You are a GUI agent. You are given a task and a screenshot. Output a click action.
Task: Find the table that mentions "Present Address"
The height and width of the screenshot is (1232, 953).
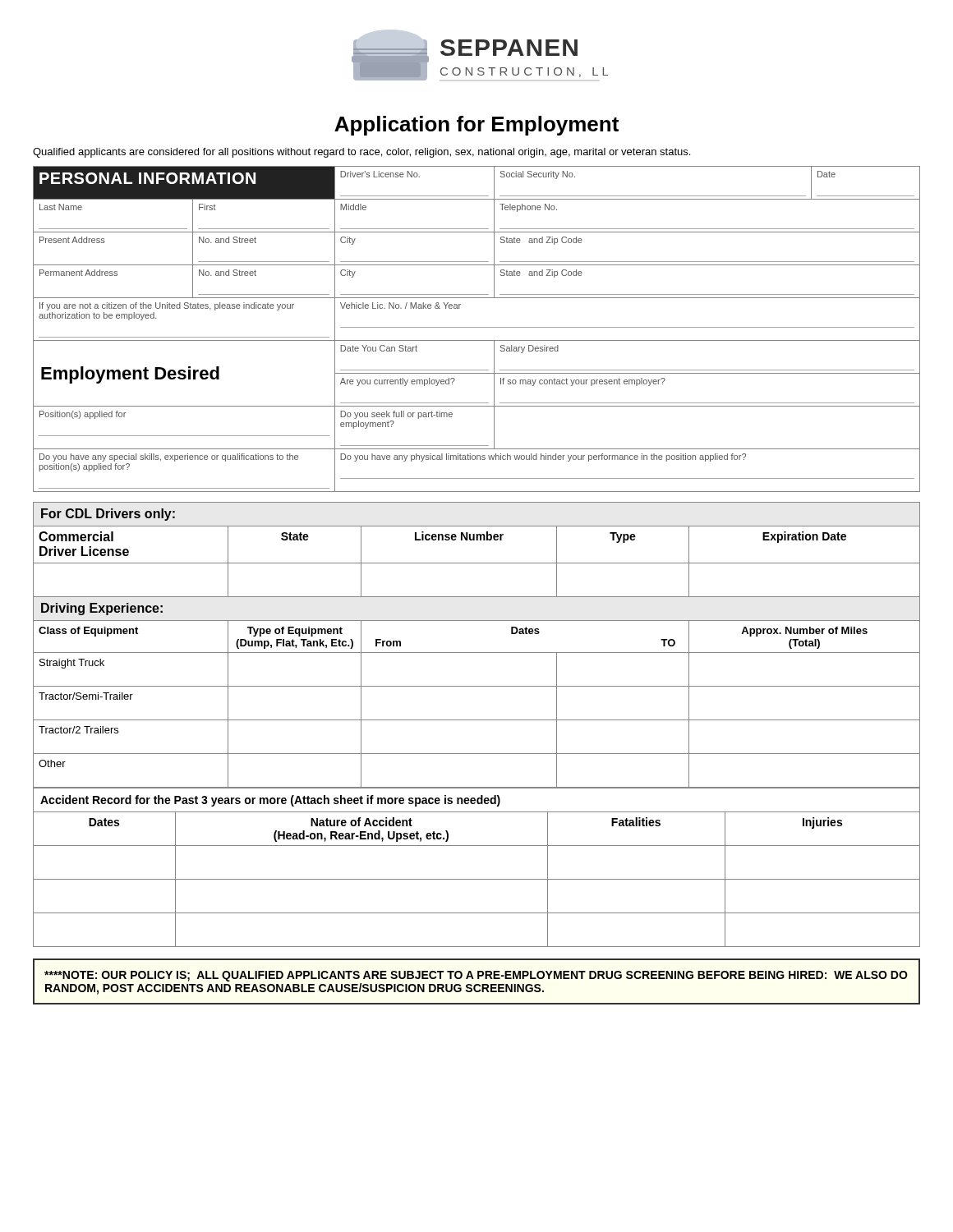(476, 329)
